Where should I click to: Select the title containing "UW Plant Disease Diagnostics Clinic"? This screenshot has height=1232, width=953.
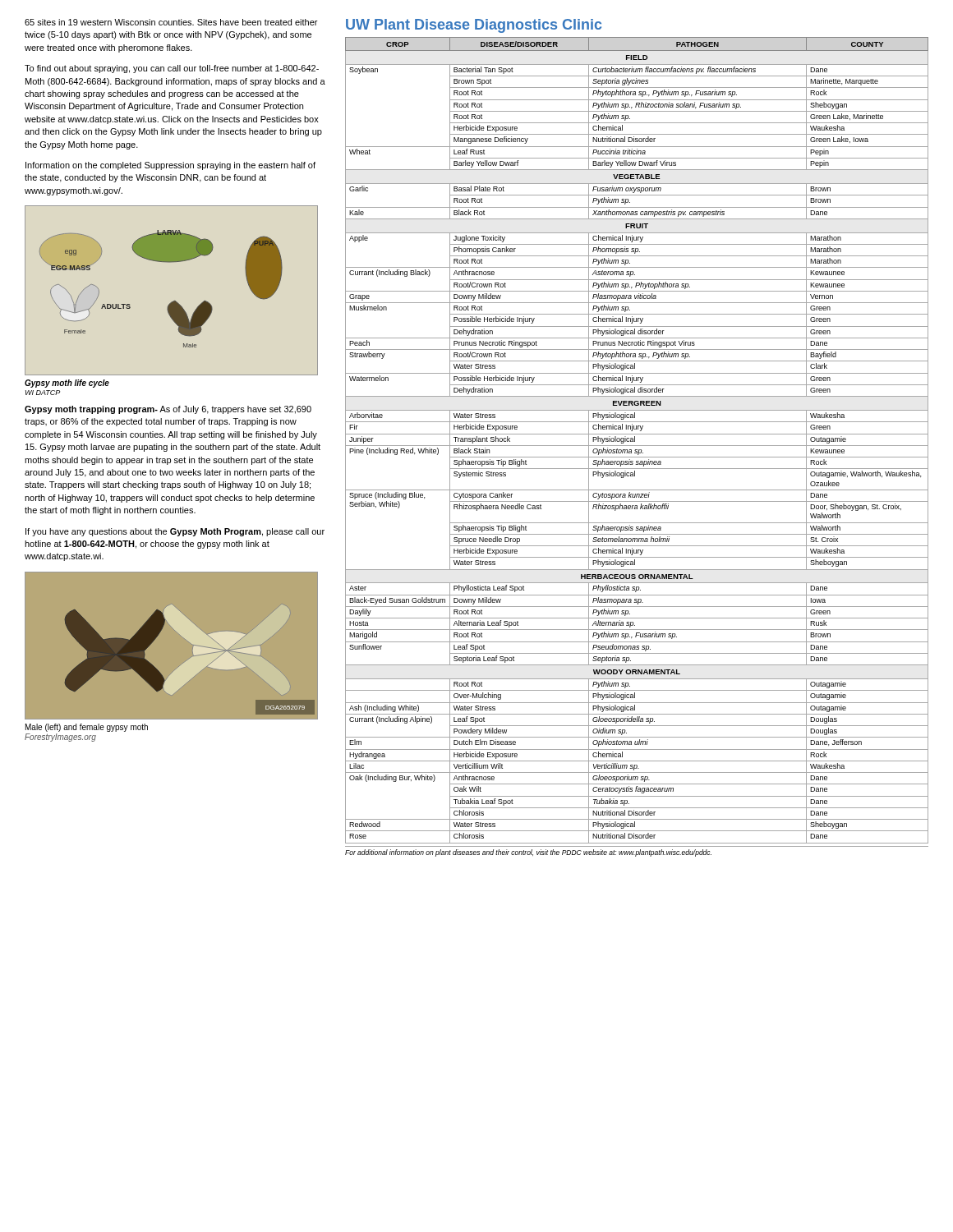pyautogui.click(x=474, y=25)
